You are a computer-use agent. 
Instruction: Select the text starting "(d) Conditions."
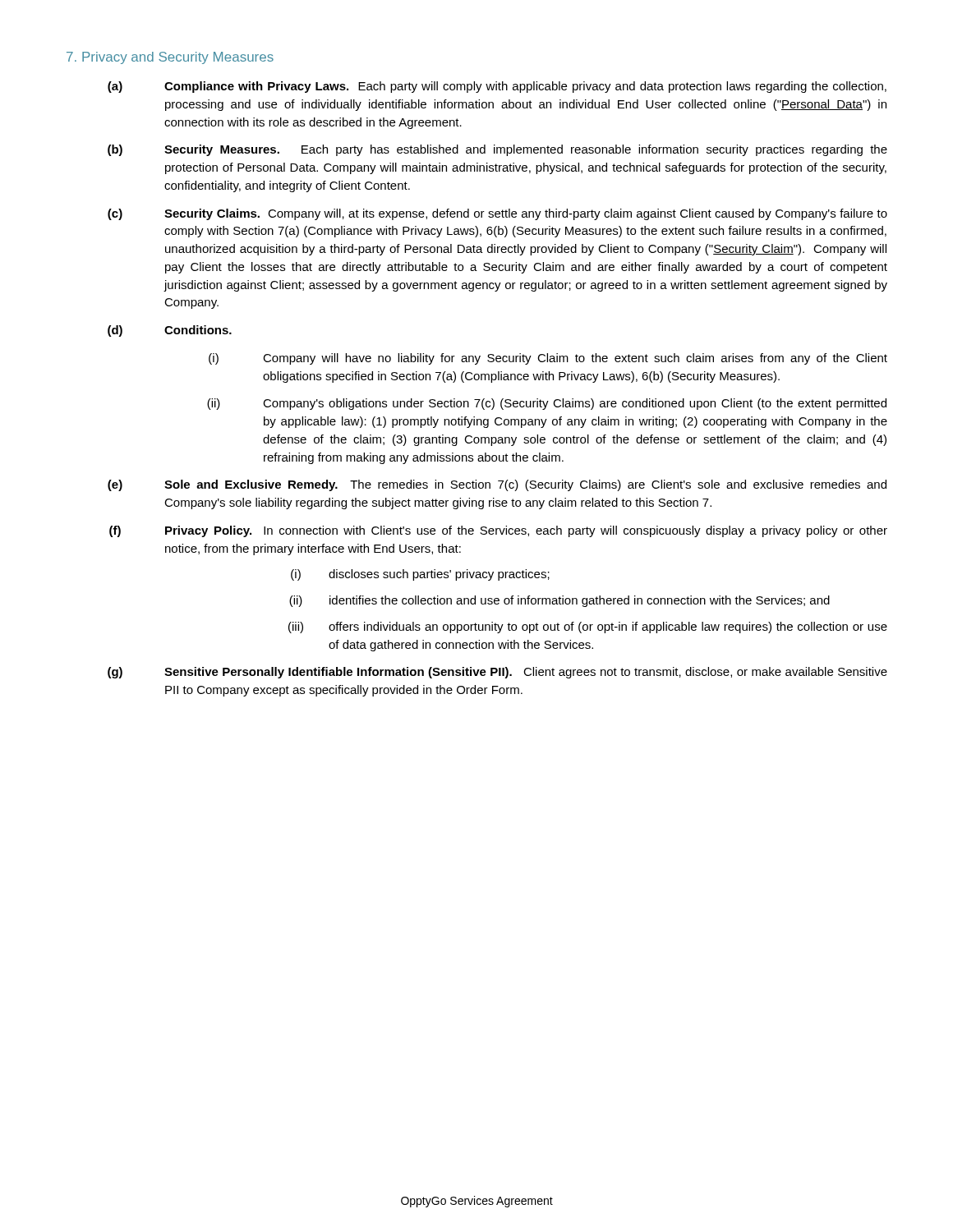click(170, 331)
